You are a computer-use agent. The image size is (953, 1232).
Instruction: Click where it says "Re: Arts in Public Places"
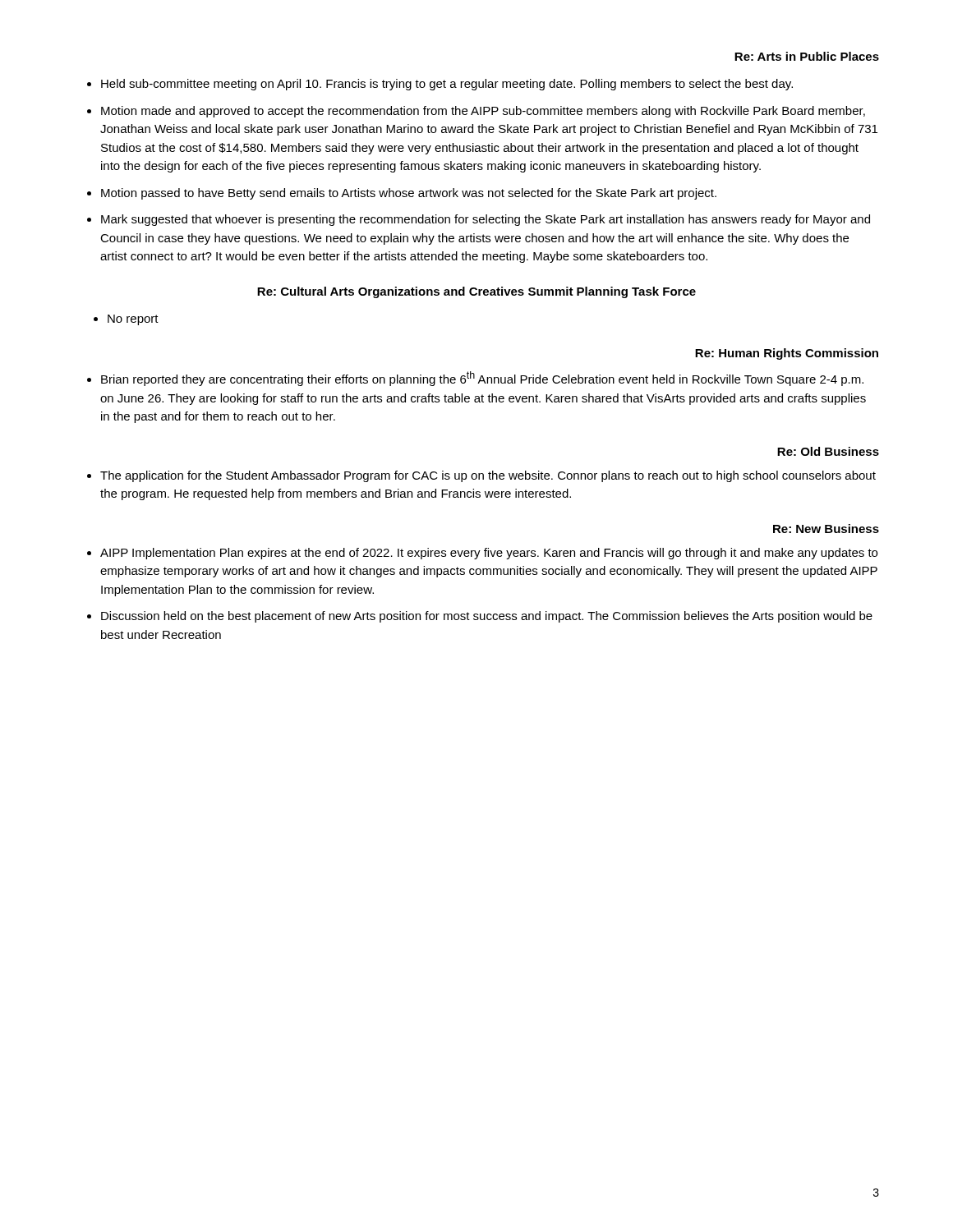(807, 56)
